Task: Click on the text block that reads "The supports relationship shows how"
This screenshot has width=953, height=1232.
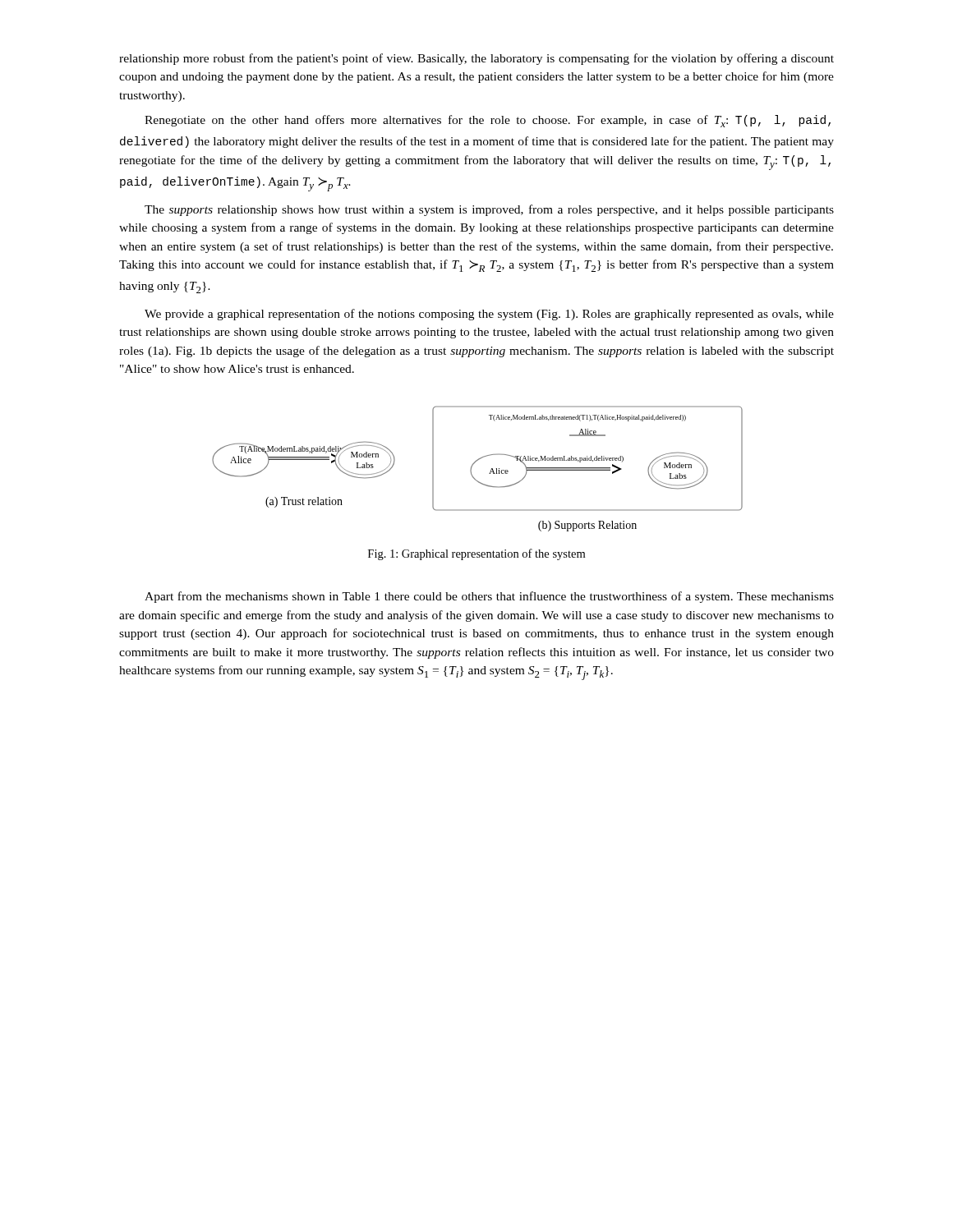Action: pyautogui.click(x=476, y=249)
